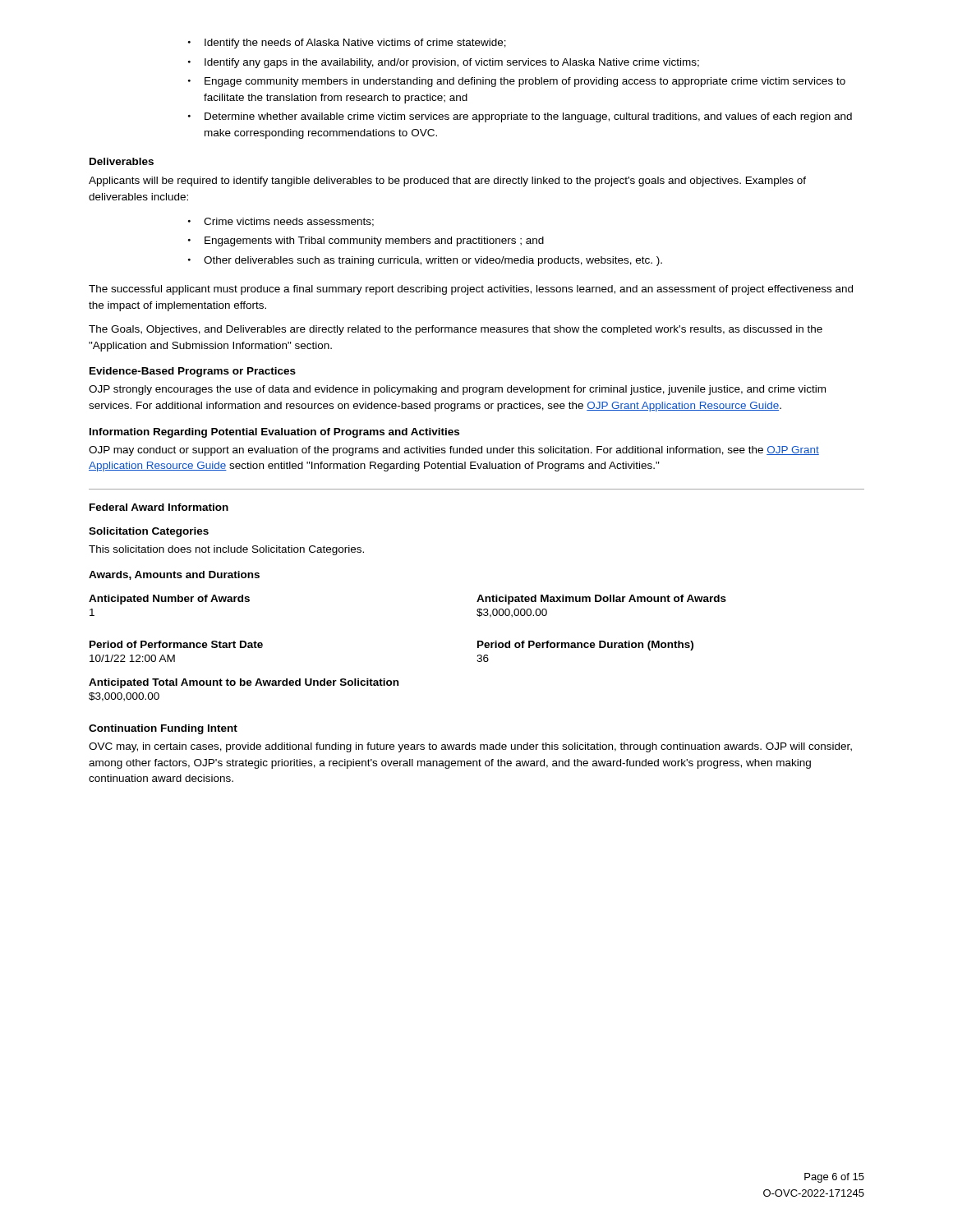Click on the text block containing "Anticipated Total Amount to"
The width and height of the screenshot is (953, 1232).
[x=244, y=683]
